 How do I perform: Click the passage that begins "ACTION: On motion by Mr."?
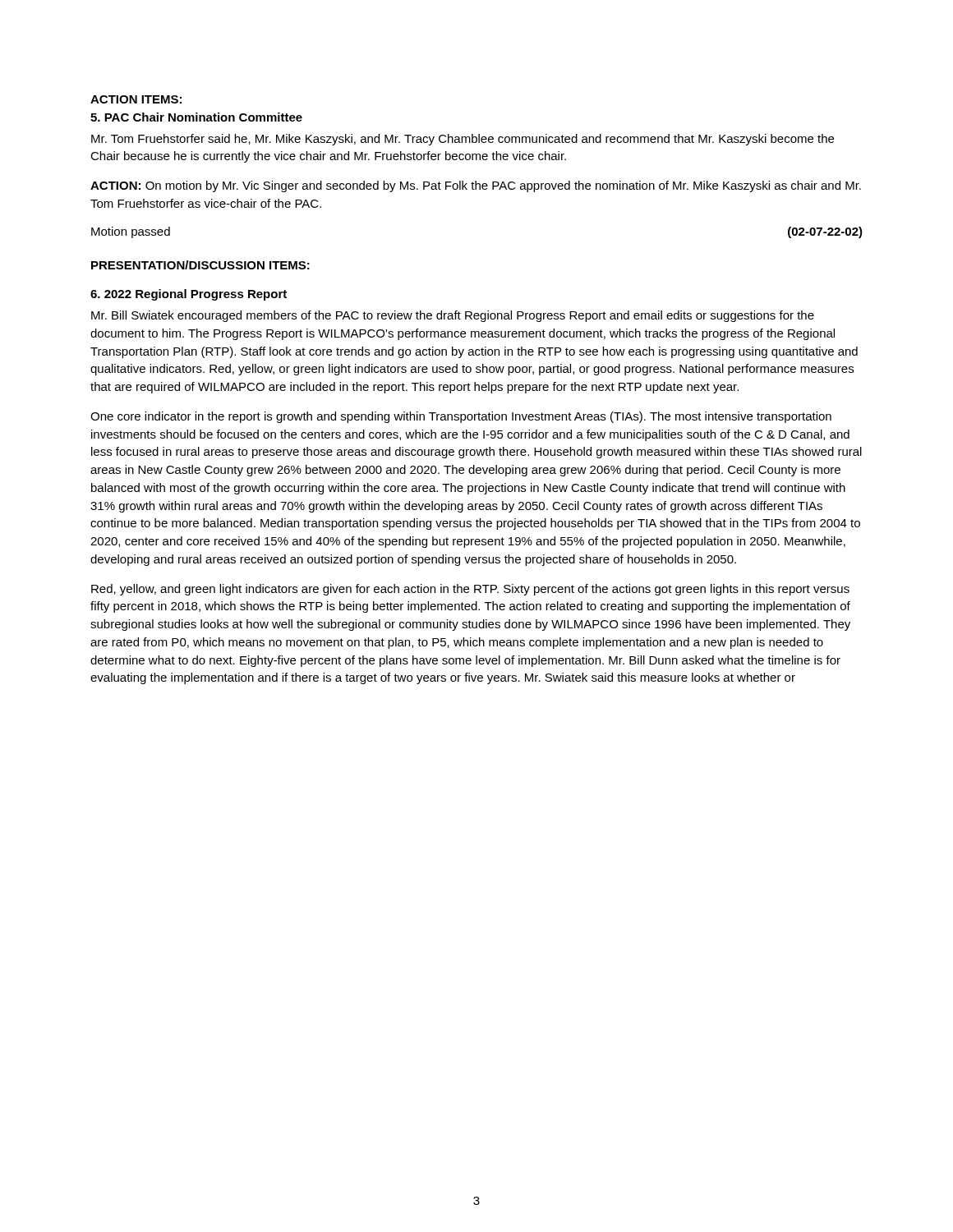click(476, 194)
